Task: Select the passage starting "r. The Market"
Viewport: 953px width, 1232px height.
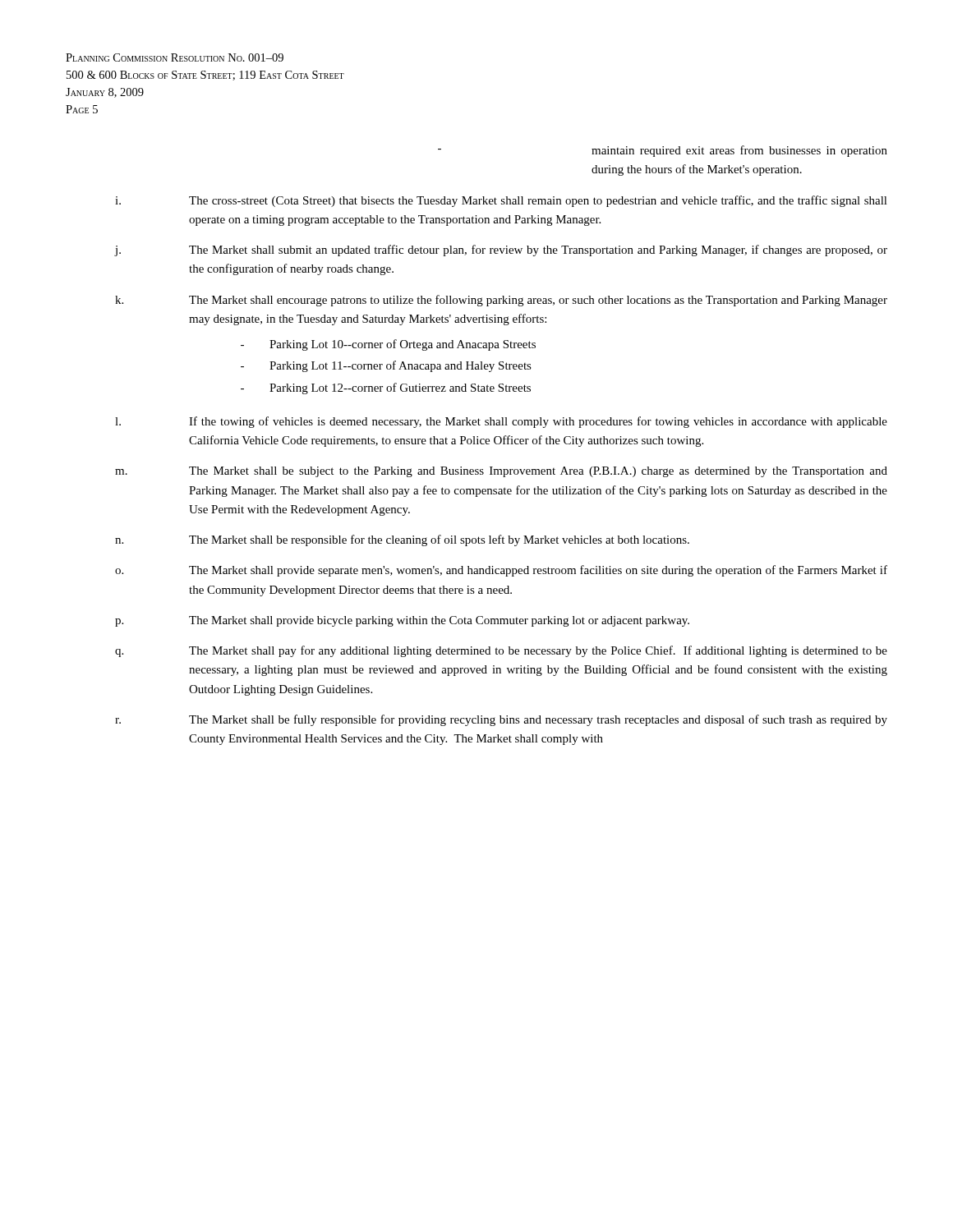Action: pyautogui.click(x=476, y=729)
